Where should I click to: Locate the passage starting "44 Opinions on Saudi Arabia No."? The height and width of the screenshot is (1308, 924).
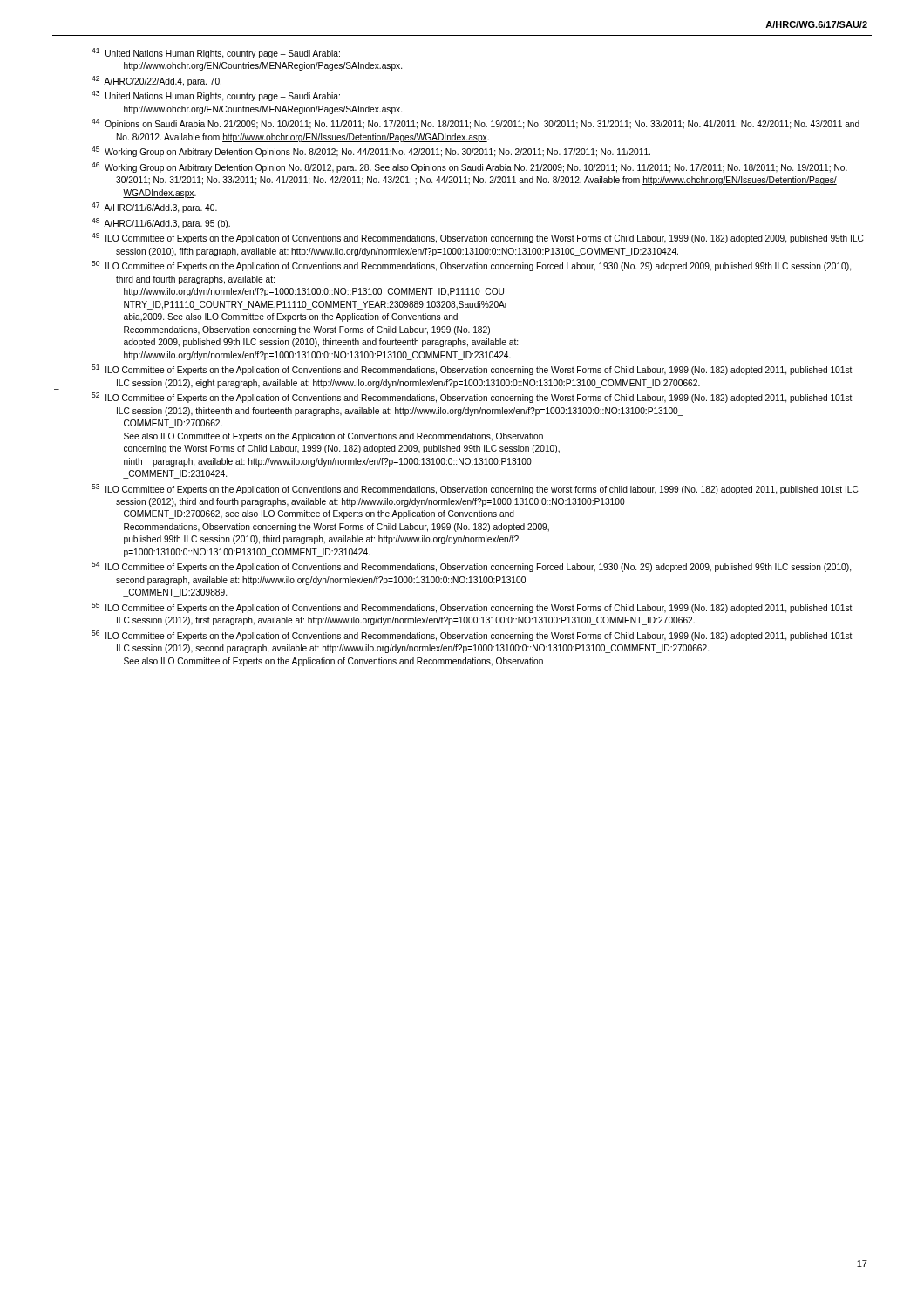pos(476,130)
